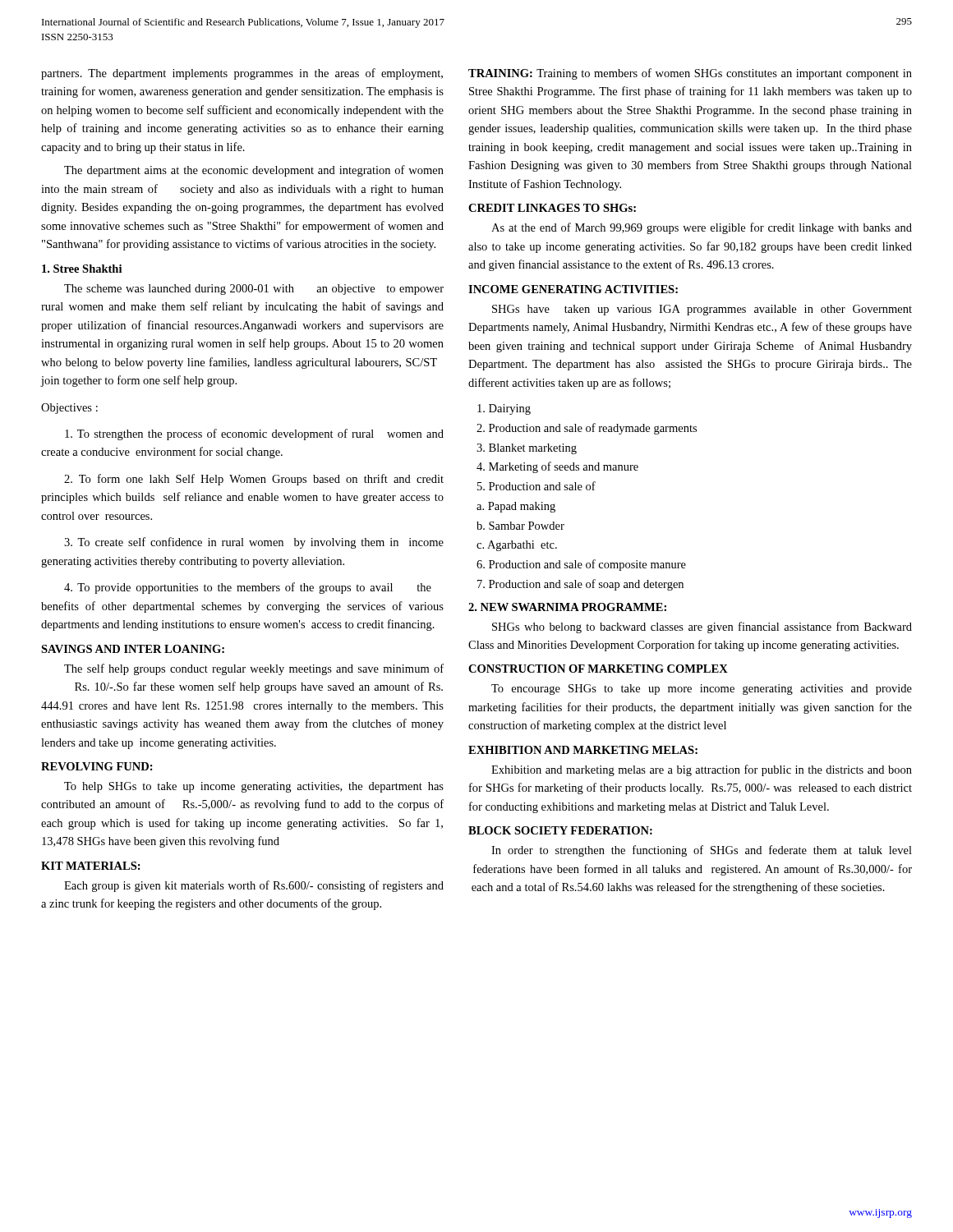Locate the list item that says "5. Production and sale of"

click(536, 486)
